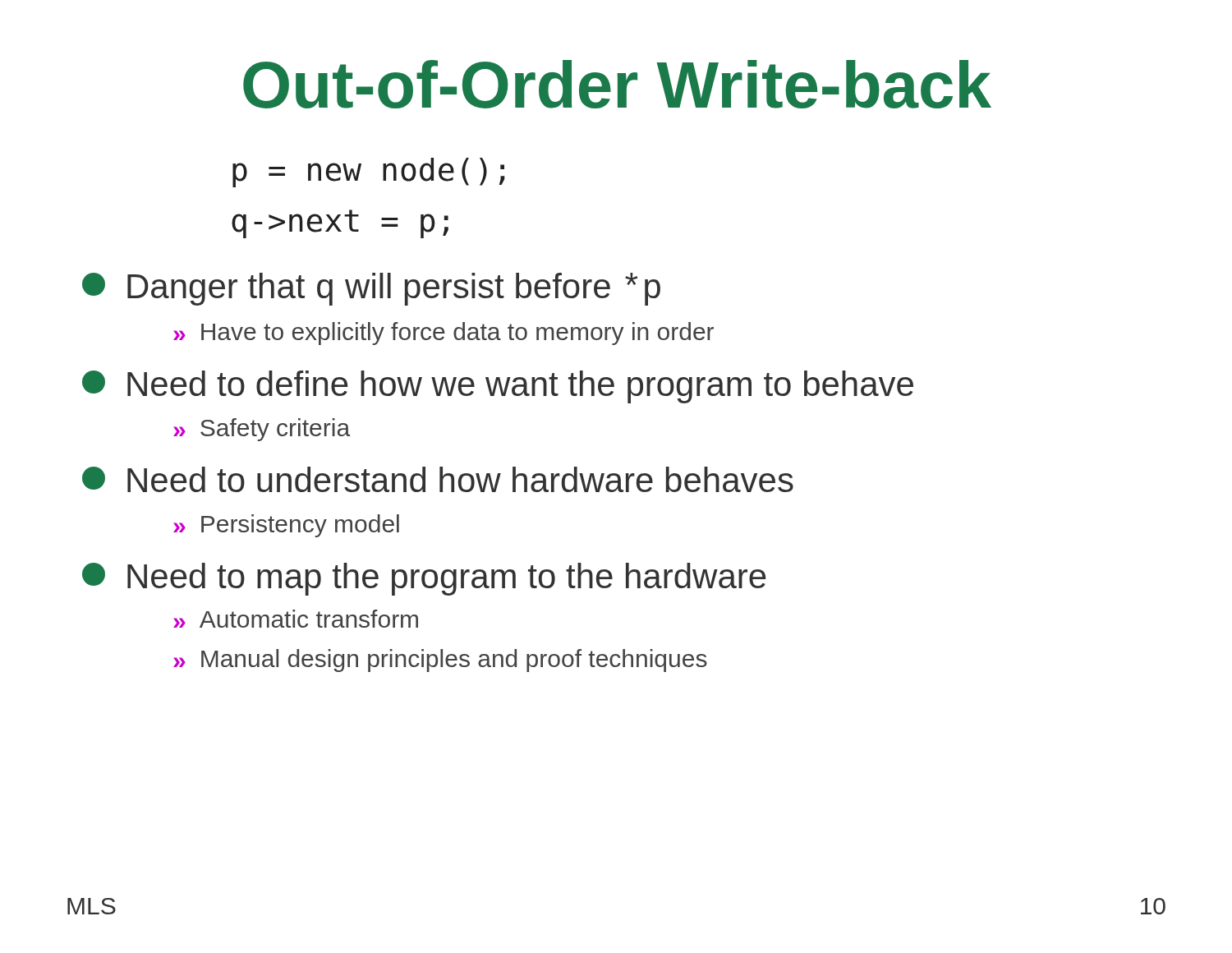Where does it say "Need to map the program to the hardware"?
The height and width of the screenshot is (953, 1232).
tap(624, 577)
